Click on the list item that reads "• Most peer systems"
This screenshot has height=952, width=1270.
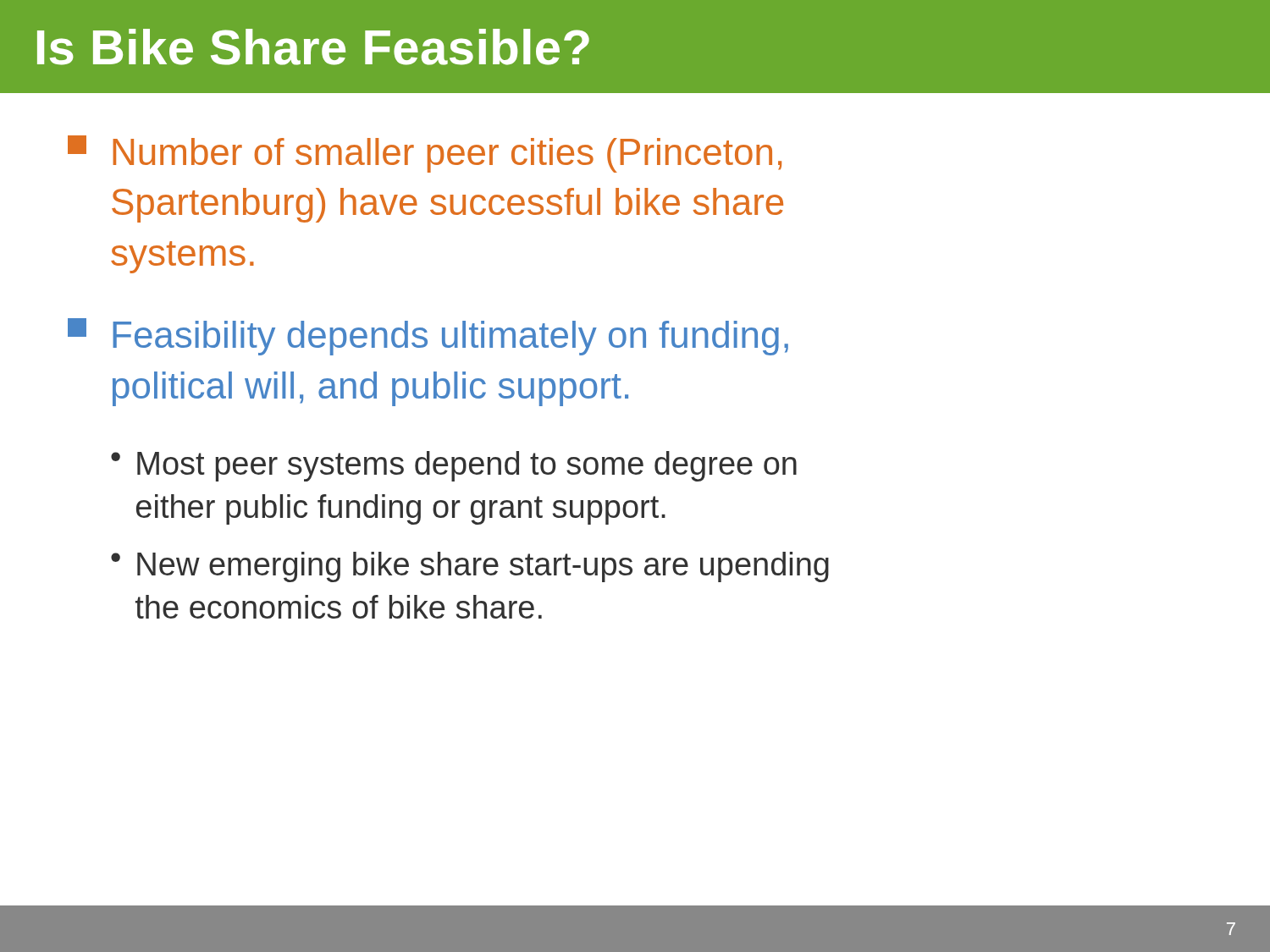tap(454, 486)
